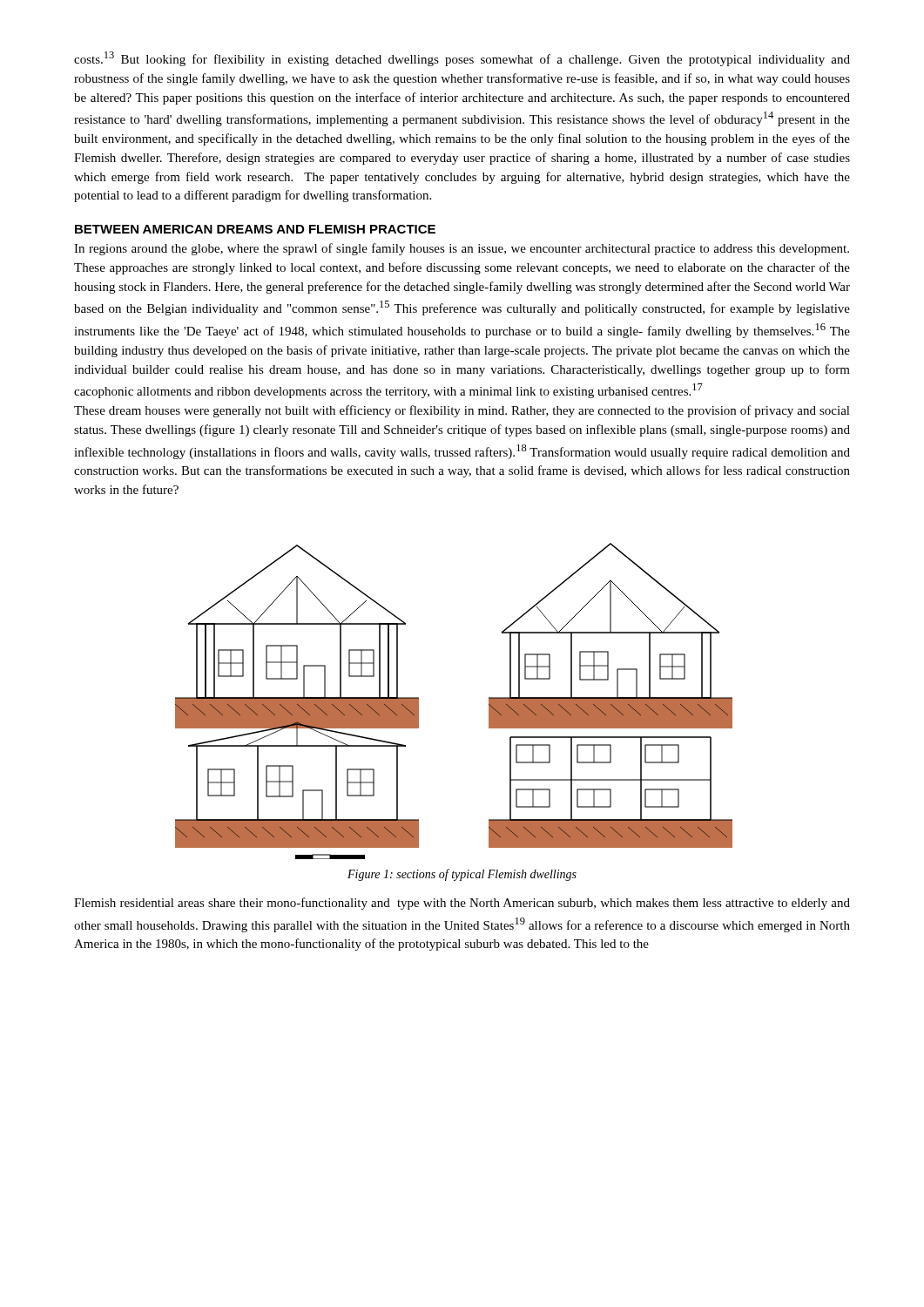Image resolution: width=924 pixels, height=1307 pixels.
Task: Locate the illustration
Action: point(462,691)
